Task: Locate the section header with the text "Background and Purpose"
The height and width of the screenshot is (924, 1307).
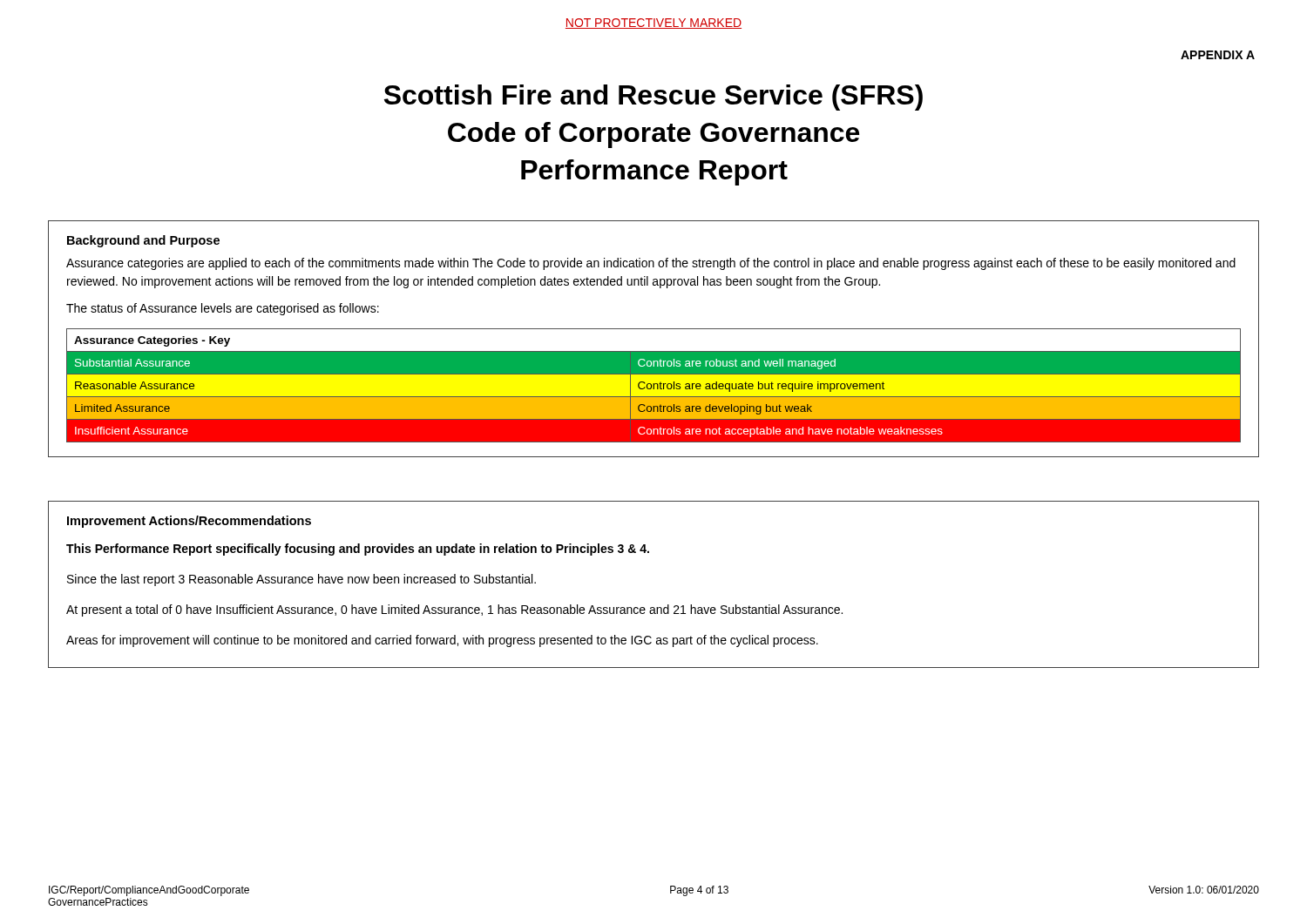Action: (143, 240)
